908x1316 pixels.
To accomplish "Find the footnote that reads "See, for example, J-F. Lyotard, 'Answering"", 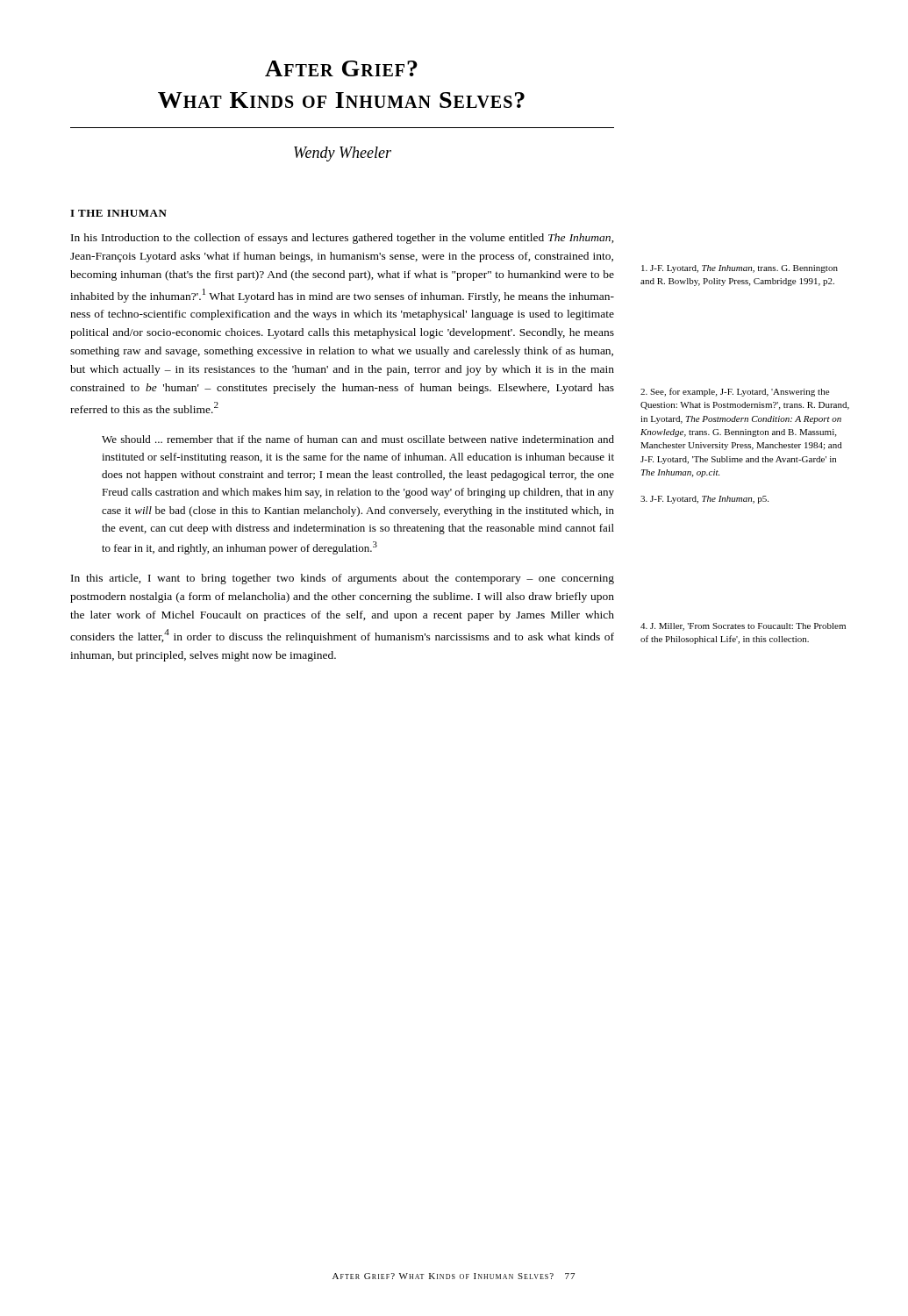I will tap(745, 432).
